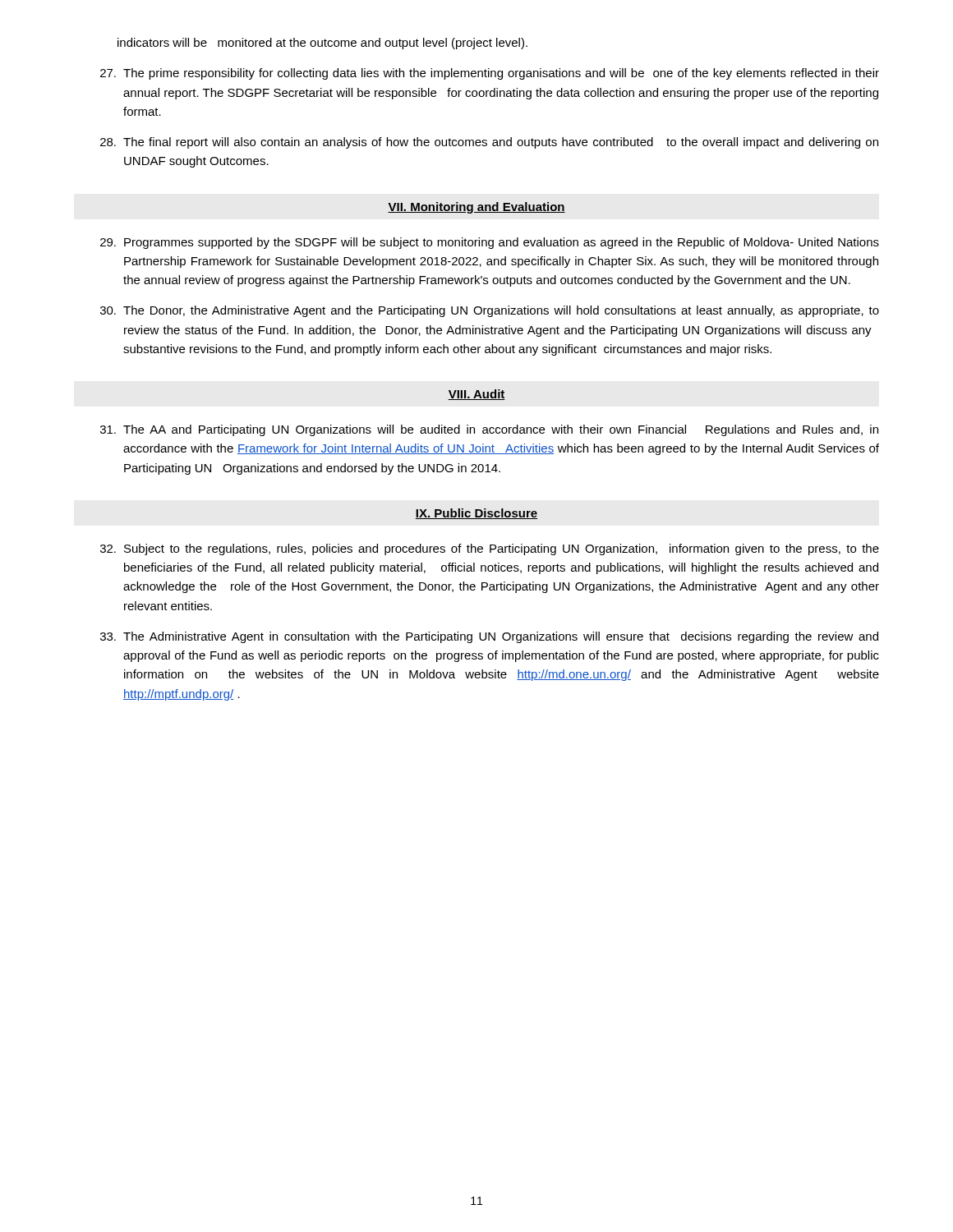This screenshot has width=953, height=1232.
Task: Locate the block of text that opens with "29. Programmes supported by the SDGPF will"
Action: (476, 261)
